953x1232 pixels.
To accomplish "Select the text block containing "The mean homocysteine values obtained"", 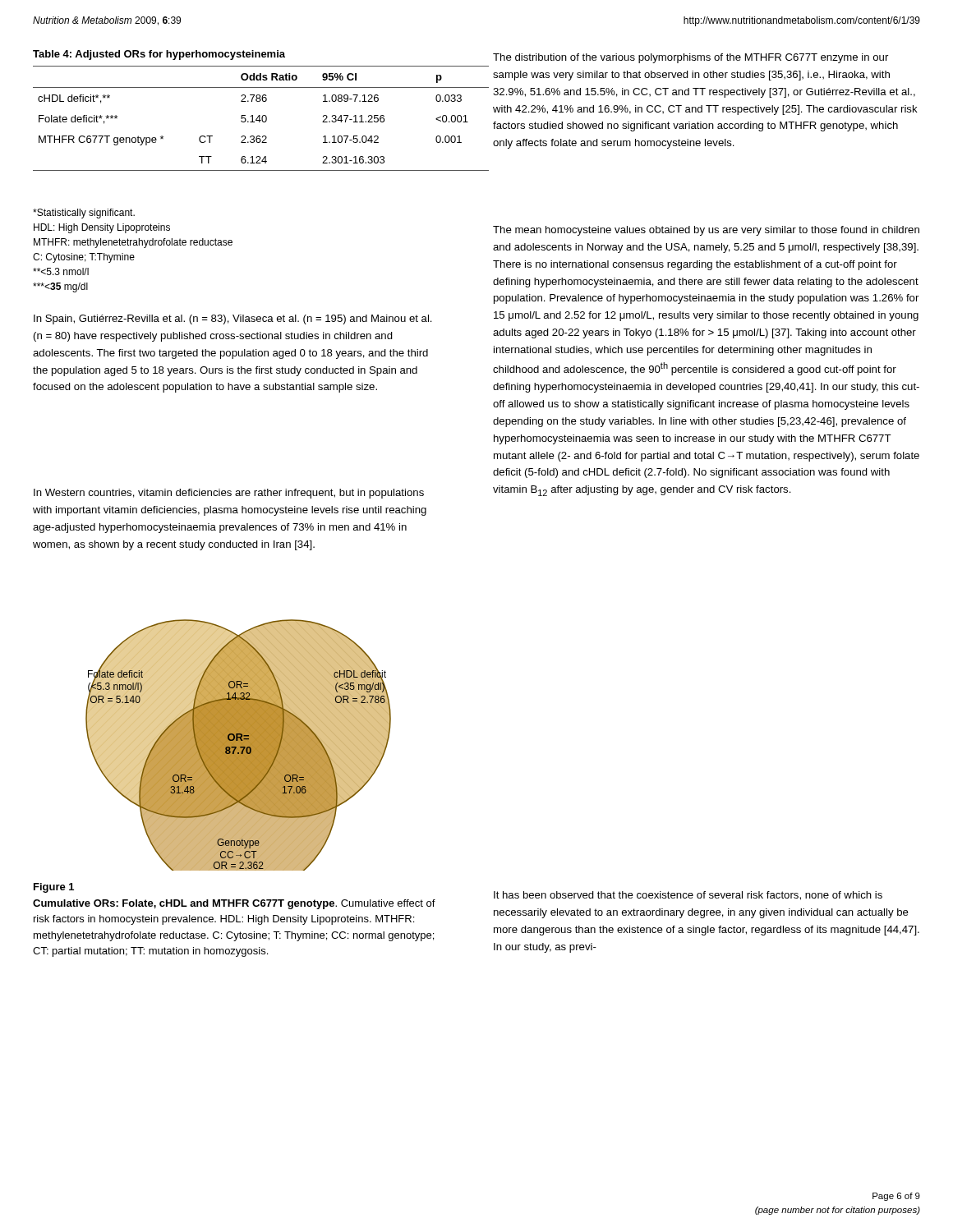I will click(706, 360).
